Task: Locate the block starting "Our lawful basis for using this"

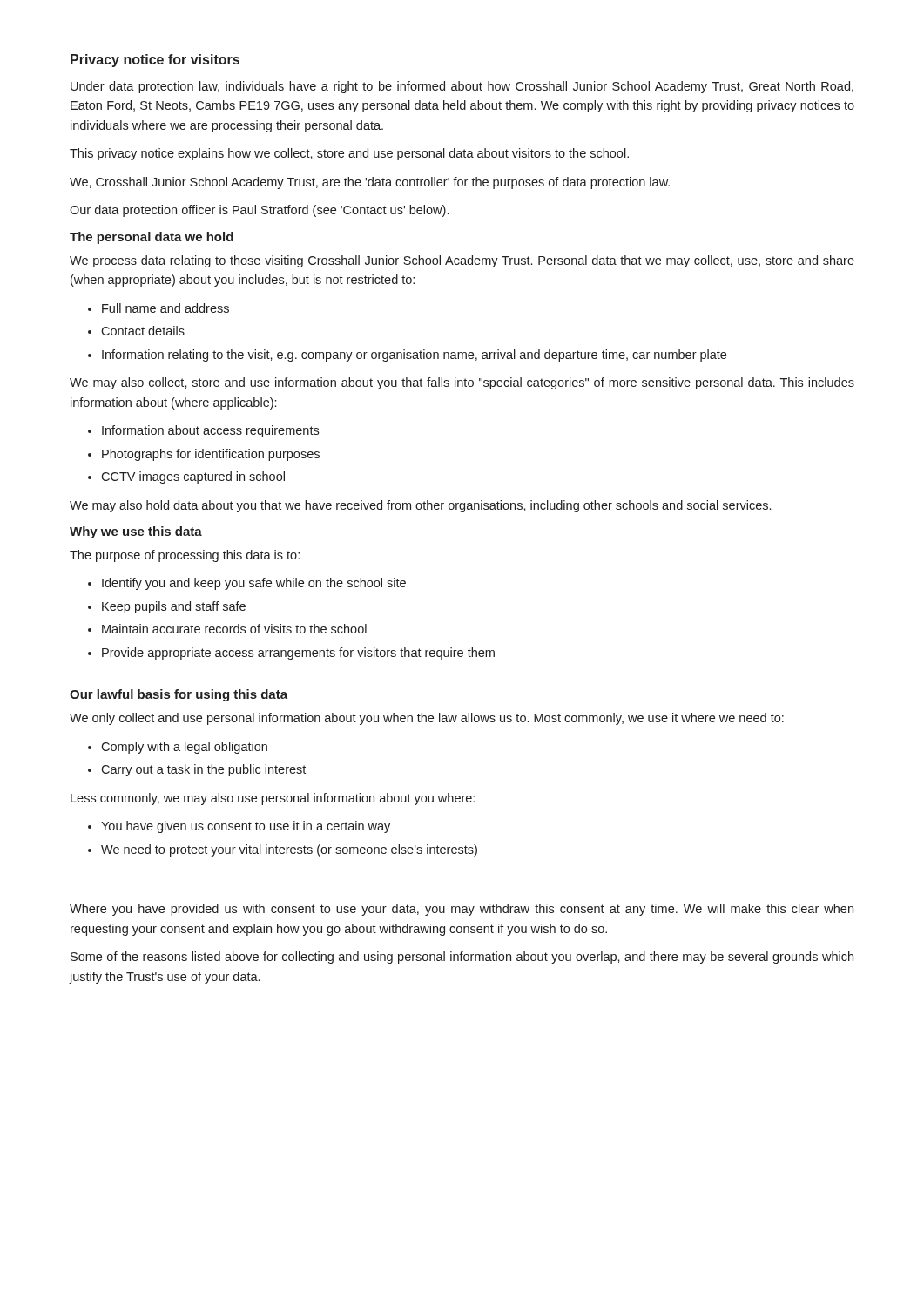Action: [x=179, y=694]
